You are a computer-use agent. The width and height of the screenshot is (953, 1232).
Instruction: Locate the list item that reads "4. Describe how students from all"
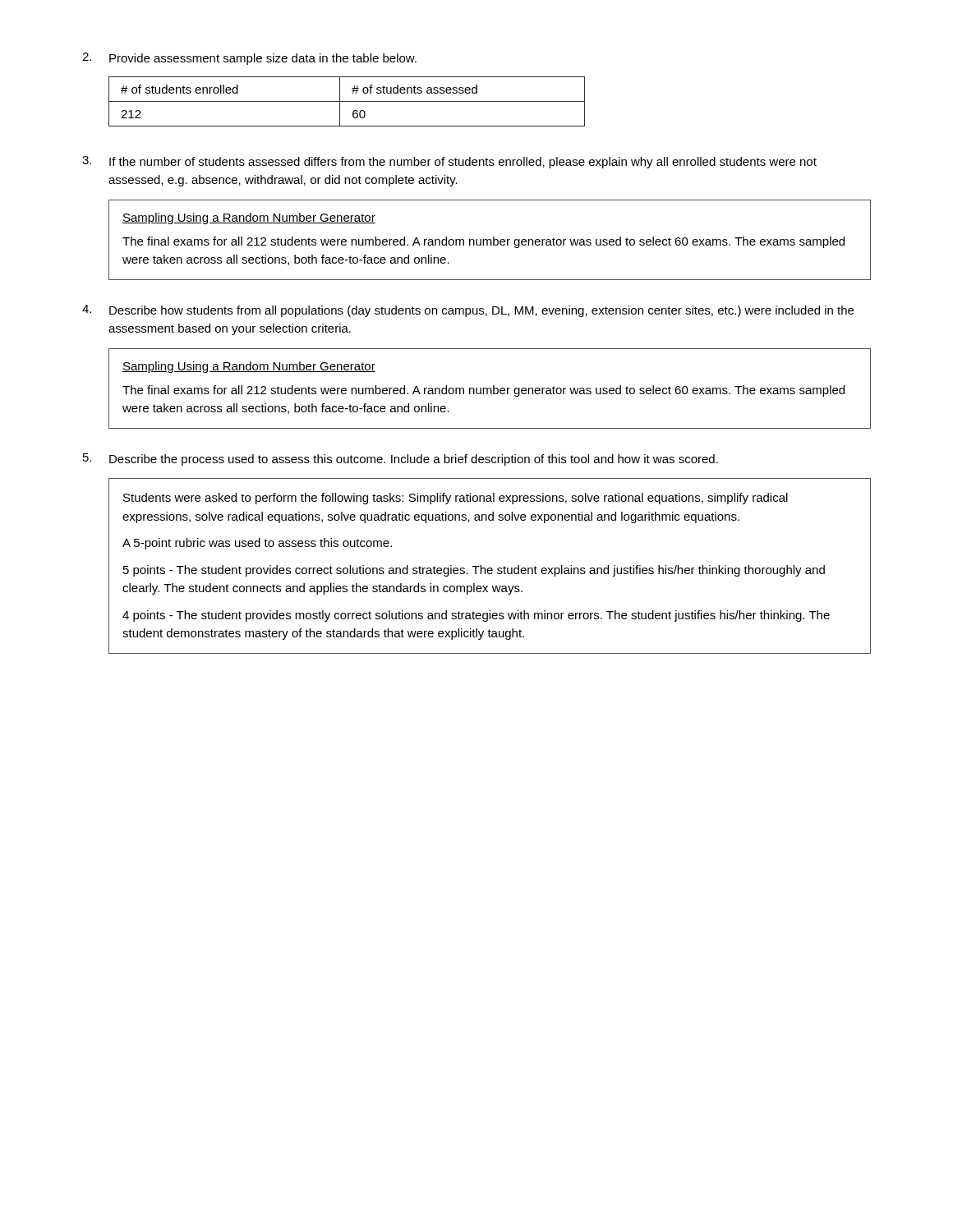468,311
